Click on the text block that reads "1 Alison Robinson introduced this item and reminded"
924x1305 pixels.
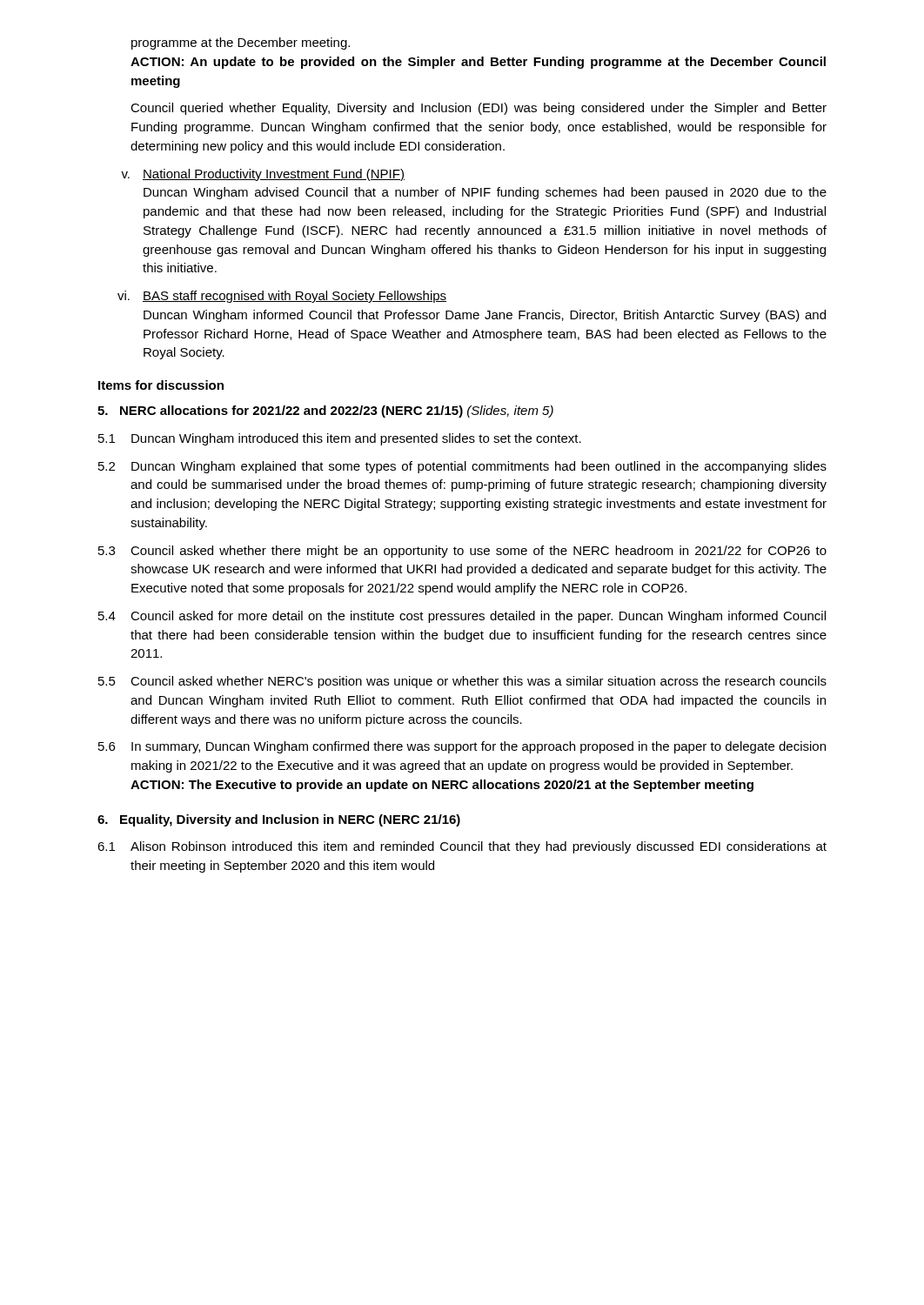(x=462, y=856)
